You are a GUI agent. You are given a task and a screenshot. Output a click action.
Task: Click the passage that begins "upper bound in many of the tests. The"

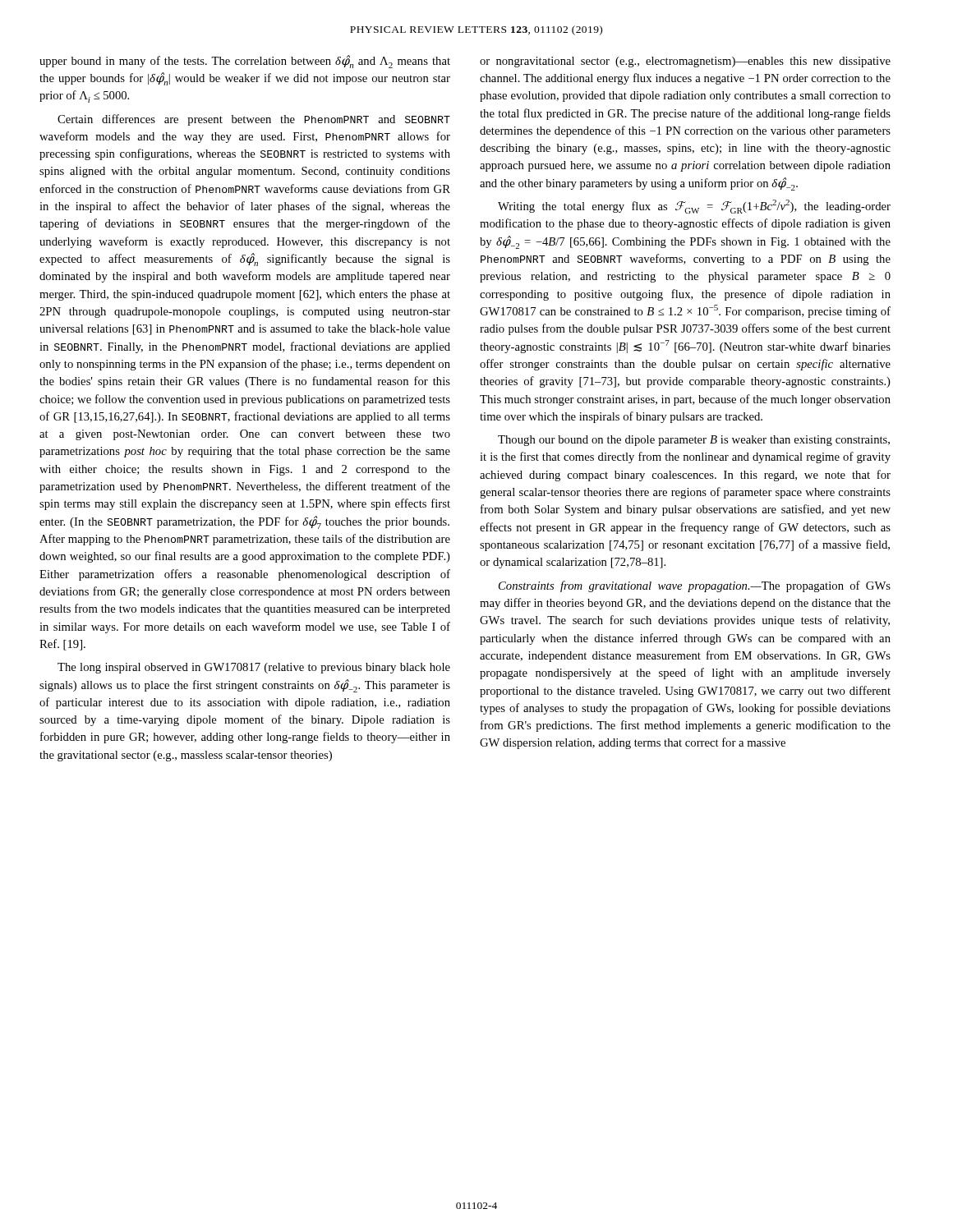(245, 78)
